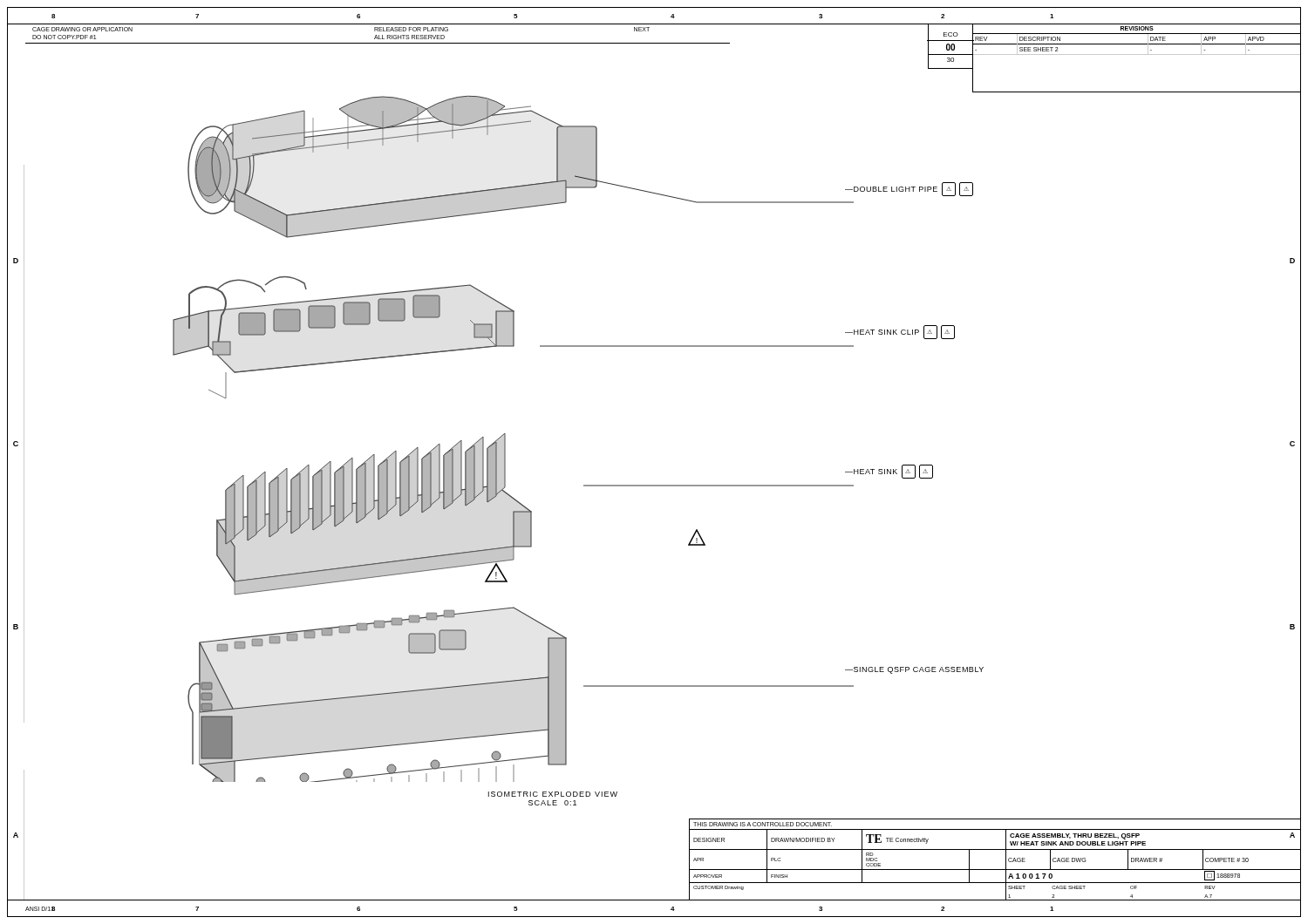The image size is (1308, 924).
Task: Find the table that mentions "DRAWN/MODIFIED BY"
Action: [995, 859]
